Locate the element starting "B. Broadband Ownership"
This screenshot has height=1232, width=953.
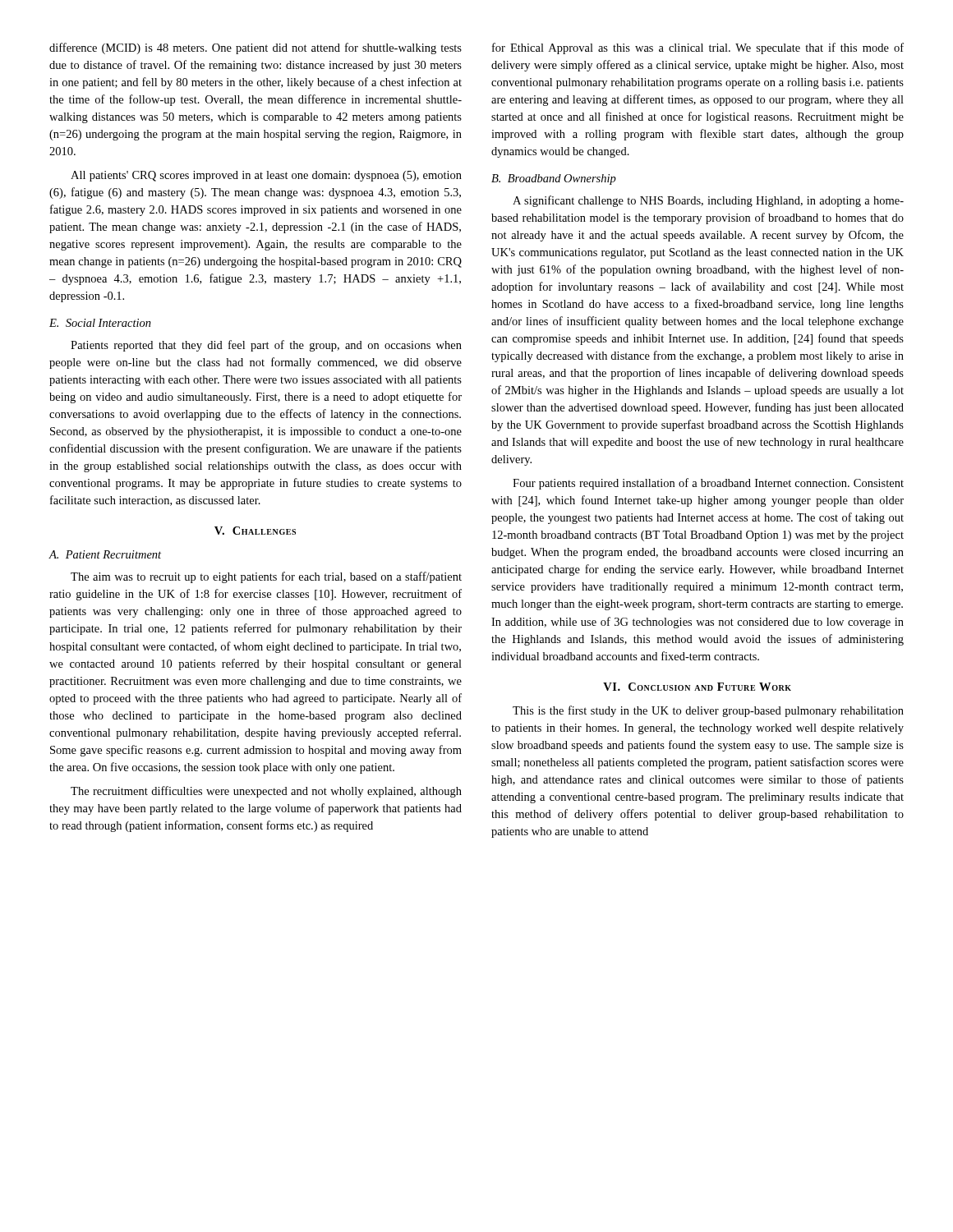(554, 179)
